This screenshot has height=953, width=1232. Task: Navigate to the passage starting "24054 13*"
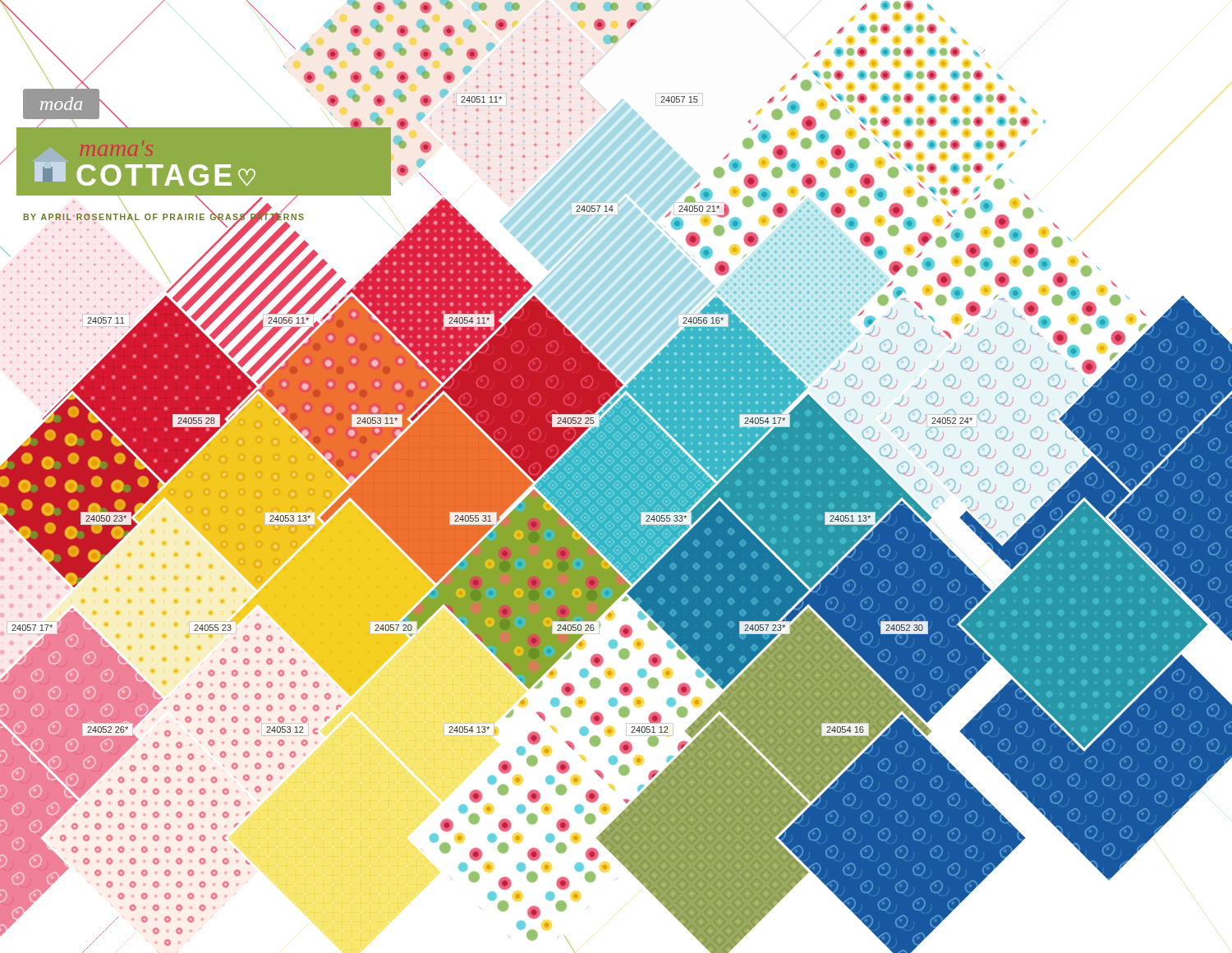469,730
